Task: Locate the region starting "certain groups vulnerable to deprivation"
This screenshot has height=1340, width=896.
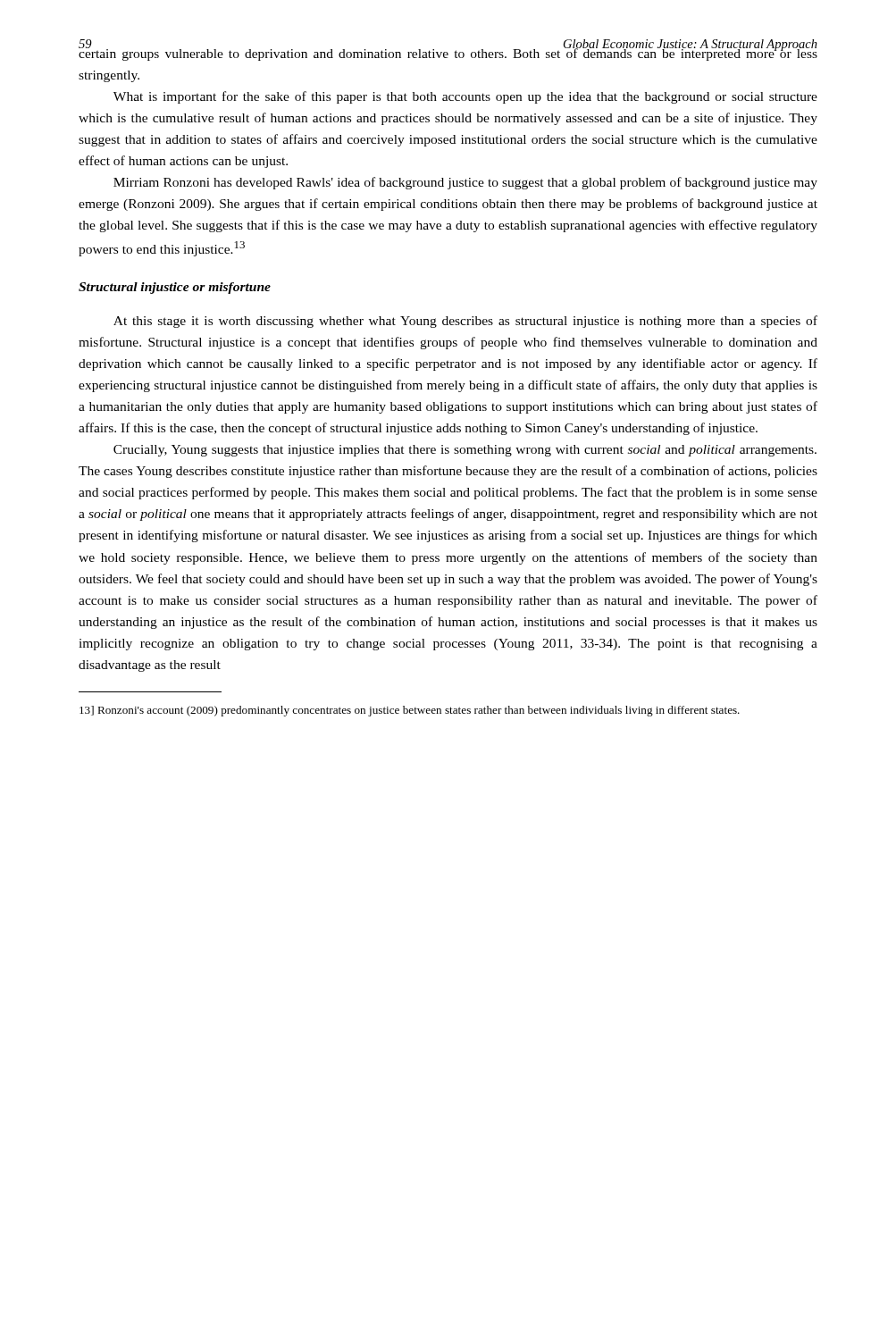Action: (448, 152)
